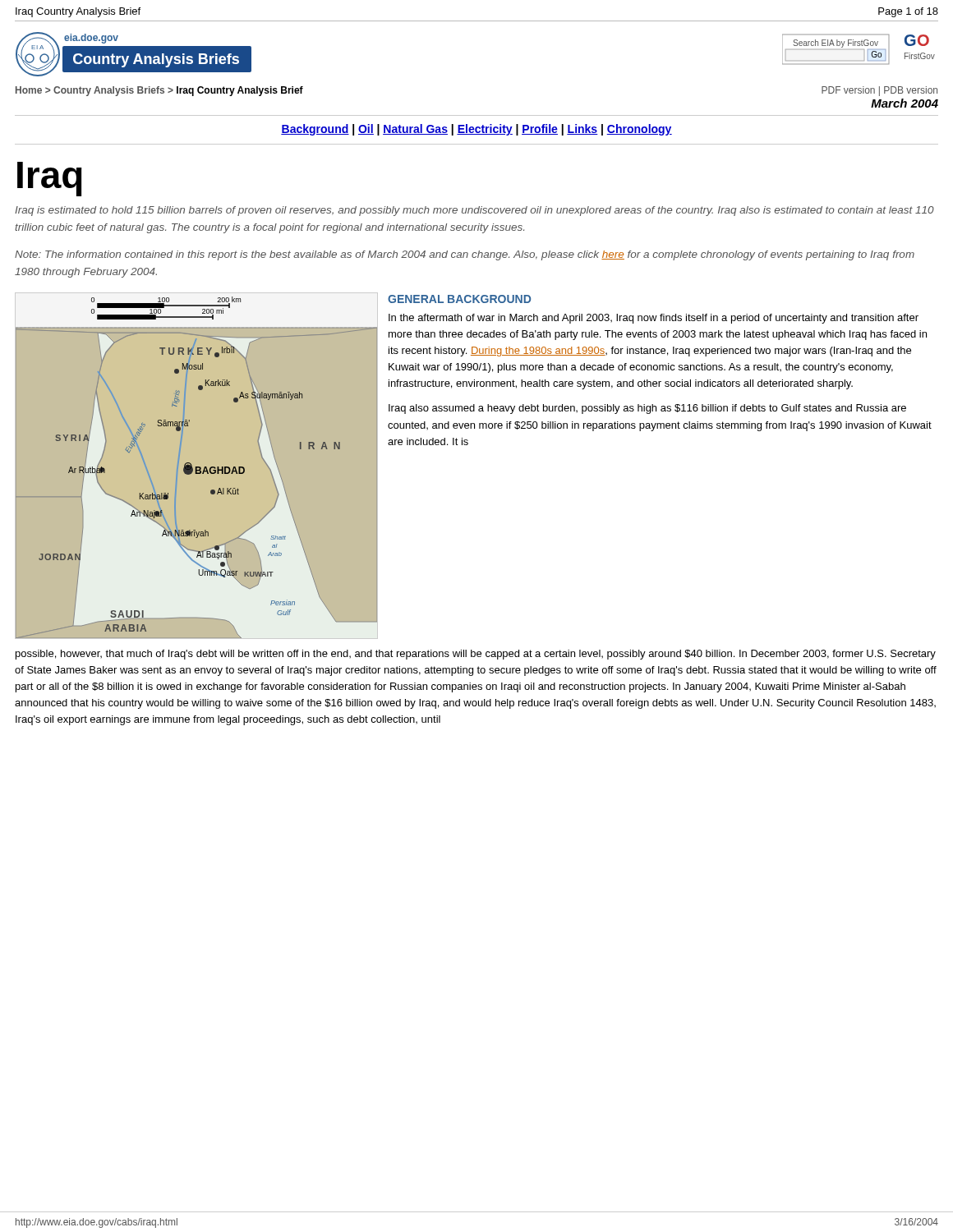Click on the map
Image resolution: width=953 pixels, height=1232 pixels.
[x=196, y=465]
